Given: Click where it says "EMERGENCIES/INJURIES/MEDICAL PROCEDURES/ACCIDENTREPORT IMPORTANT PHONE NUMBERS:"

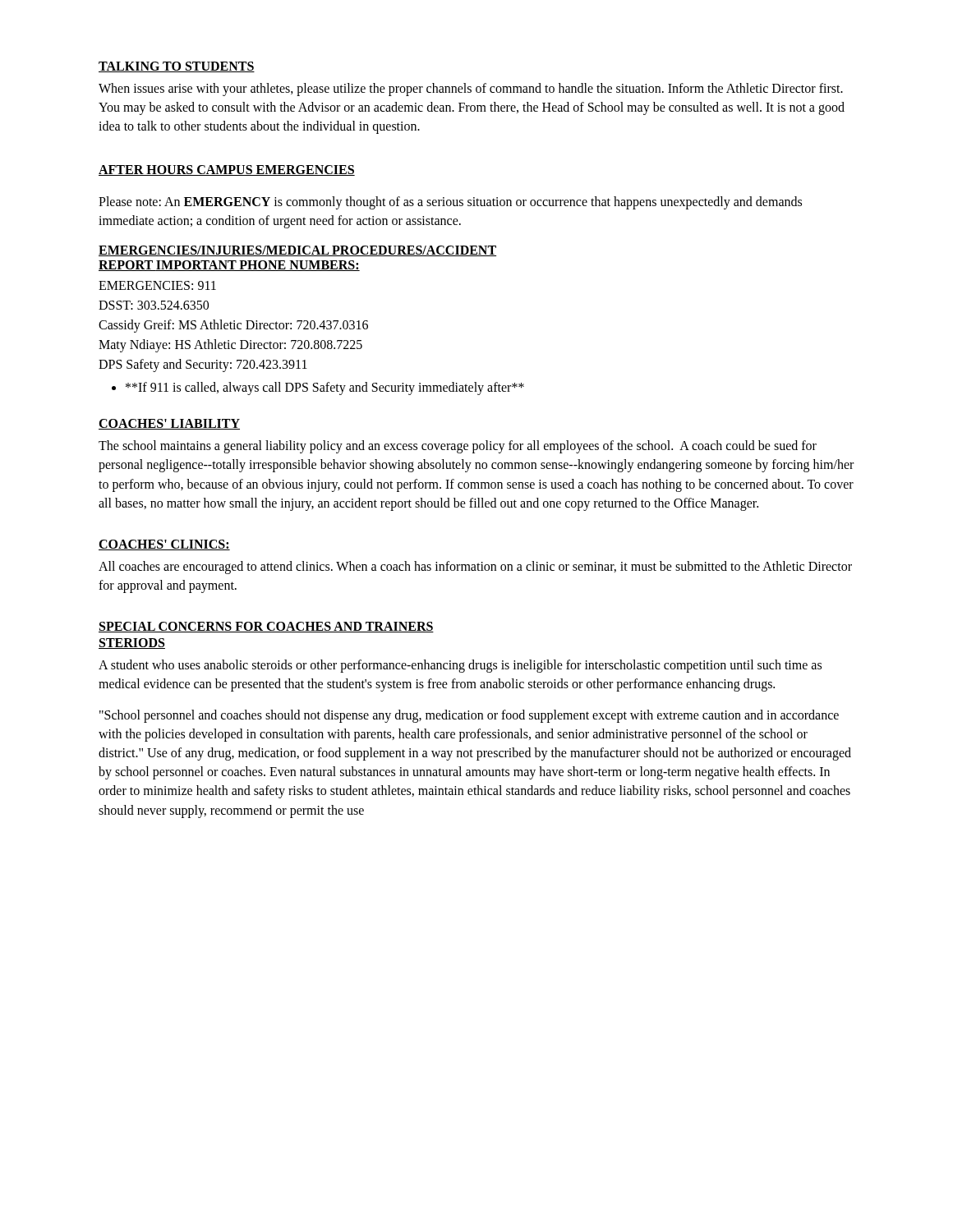Looking at the screenshot, I should pyautogui.click(x=297, y=257).
